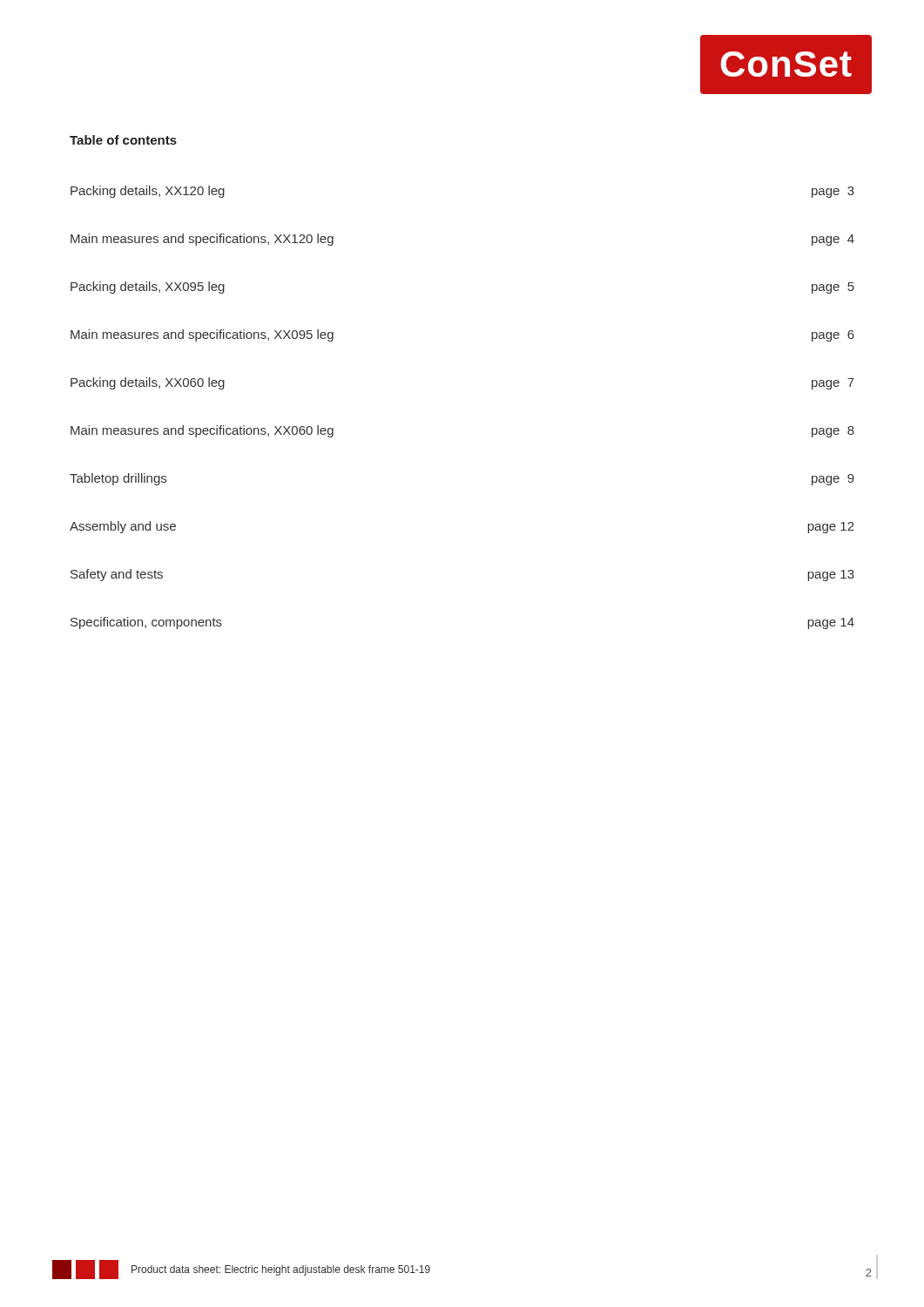Point to the block beginning "Packing details, XX095 leg page"
The width and height of the screenshot is (924, 1307).
[x=149, y=287]
